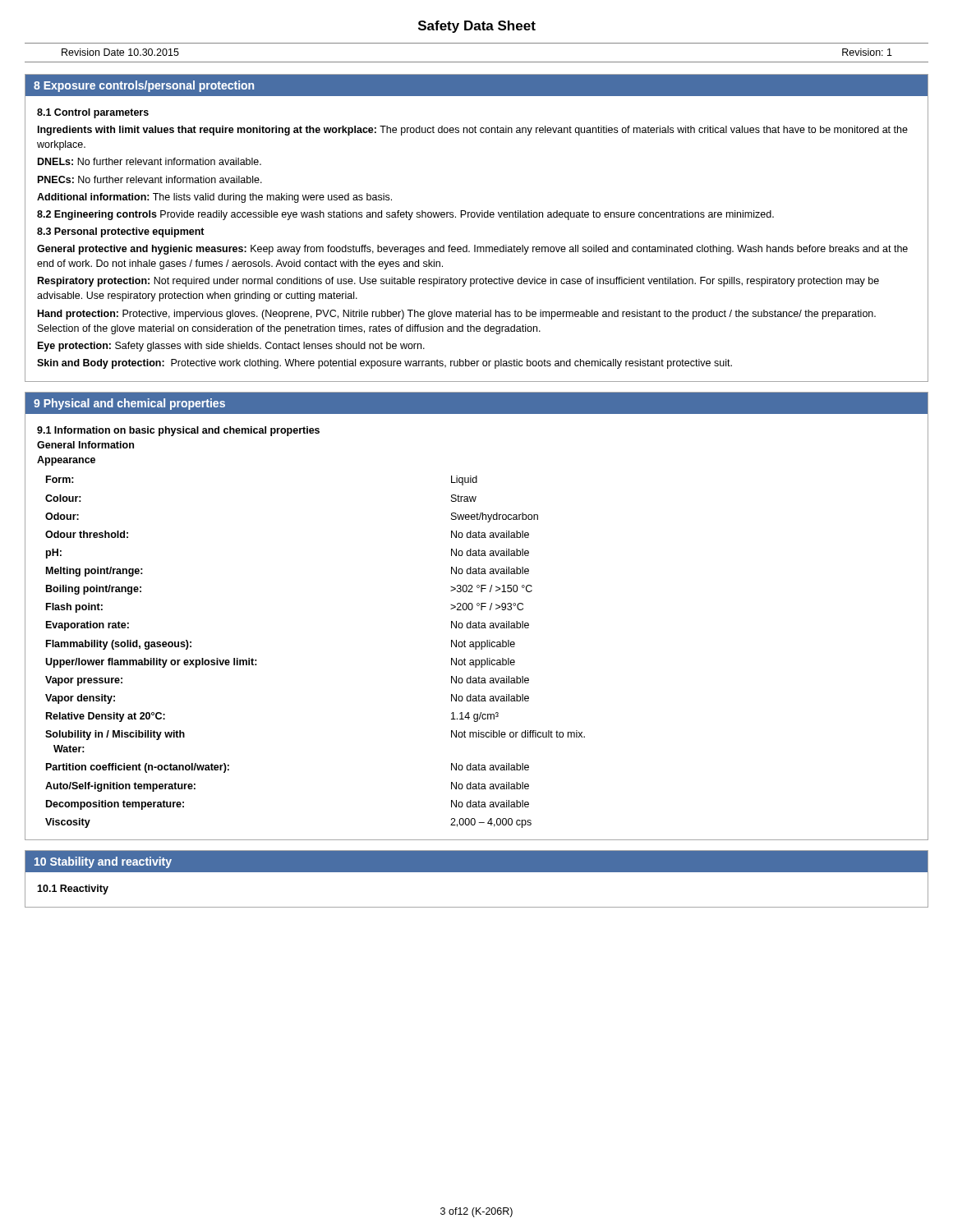Screen dimensions: 1232x953
Task: Find the section header on this page that starts "9 Physical and chemical"
Action: [x=130, y=403]
